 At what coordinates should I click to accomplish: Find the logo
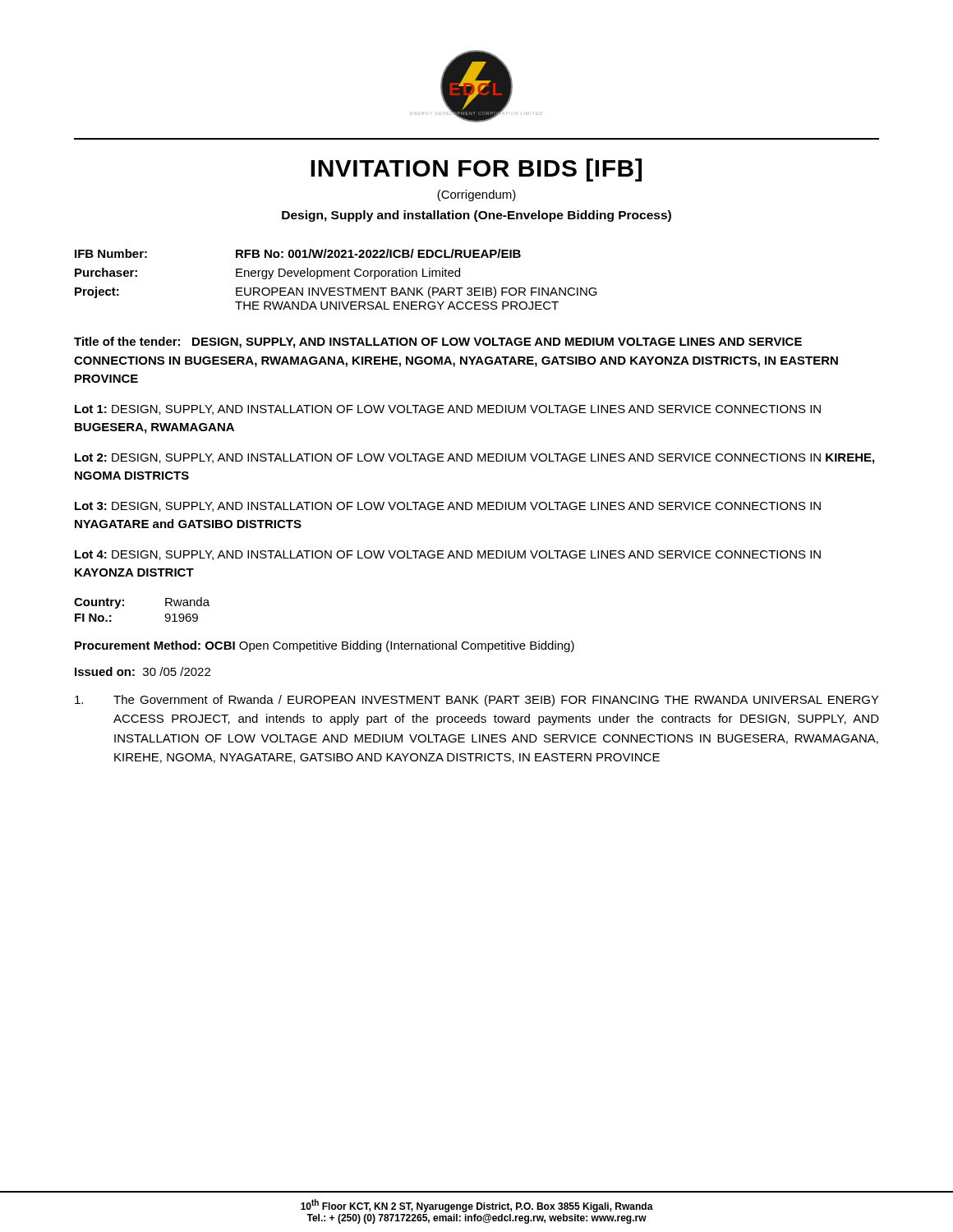[x=476, y=81]
